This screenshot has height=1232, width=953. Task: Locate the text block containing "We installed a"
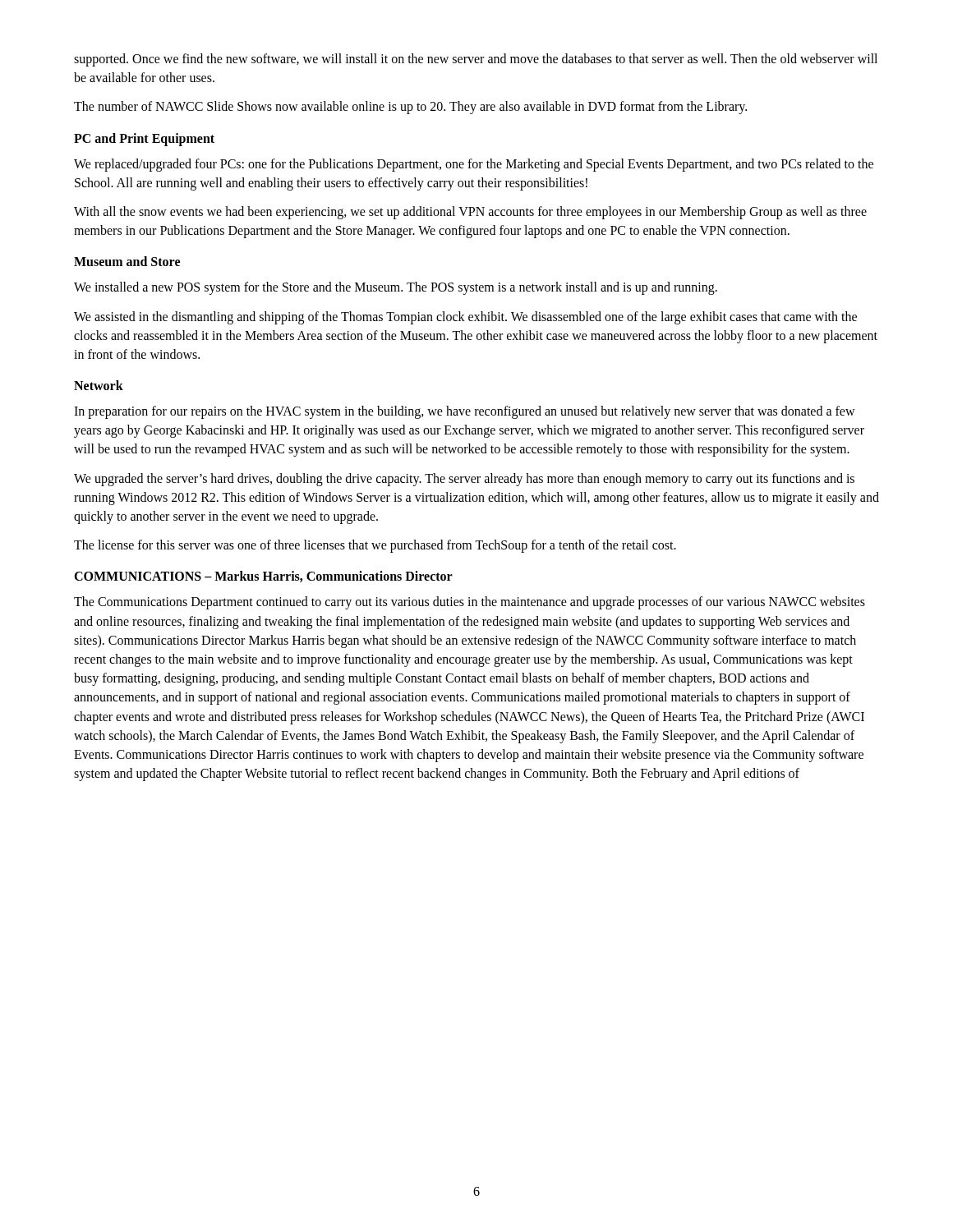[476, 287]
